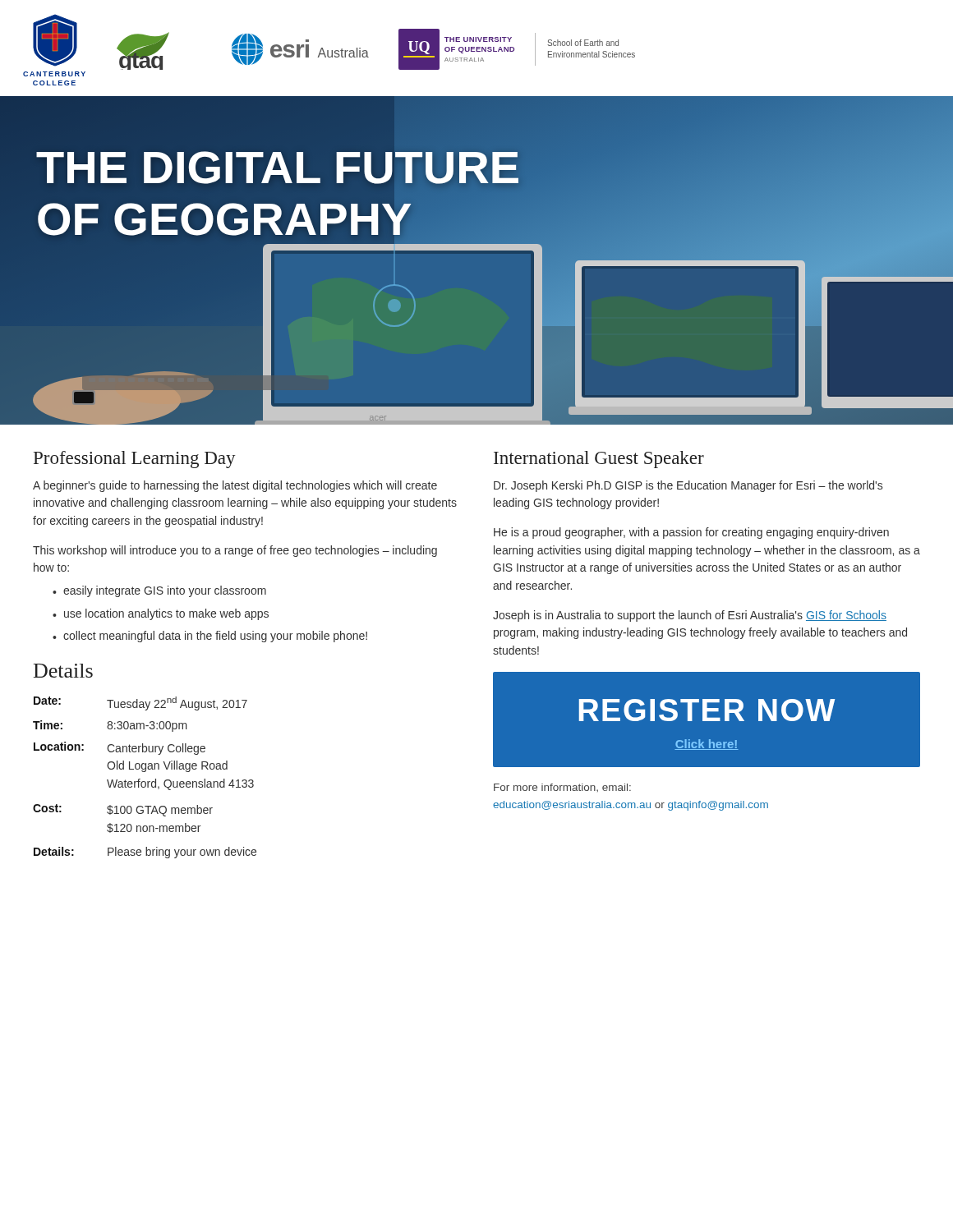Screen dimensions: 1232x953
Task: Locate the infographic
Action: pos(707,719)
